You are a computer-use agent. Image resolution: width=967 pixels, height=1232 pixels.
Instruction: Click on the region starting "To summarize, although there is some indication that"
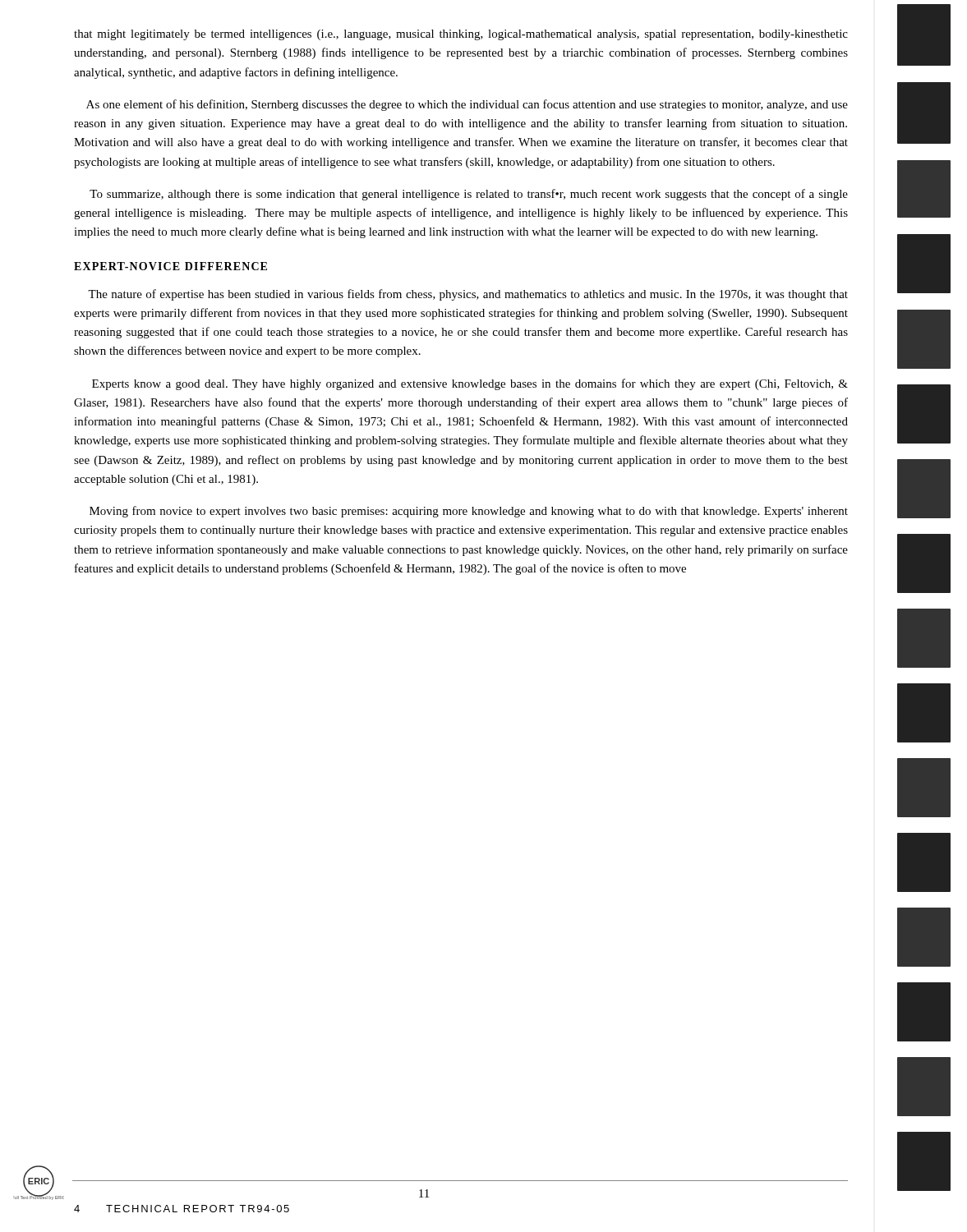click(x=461, y=213)
